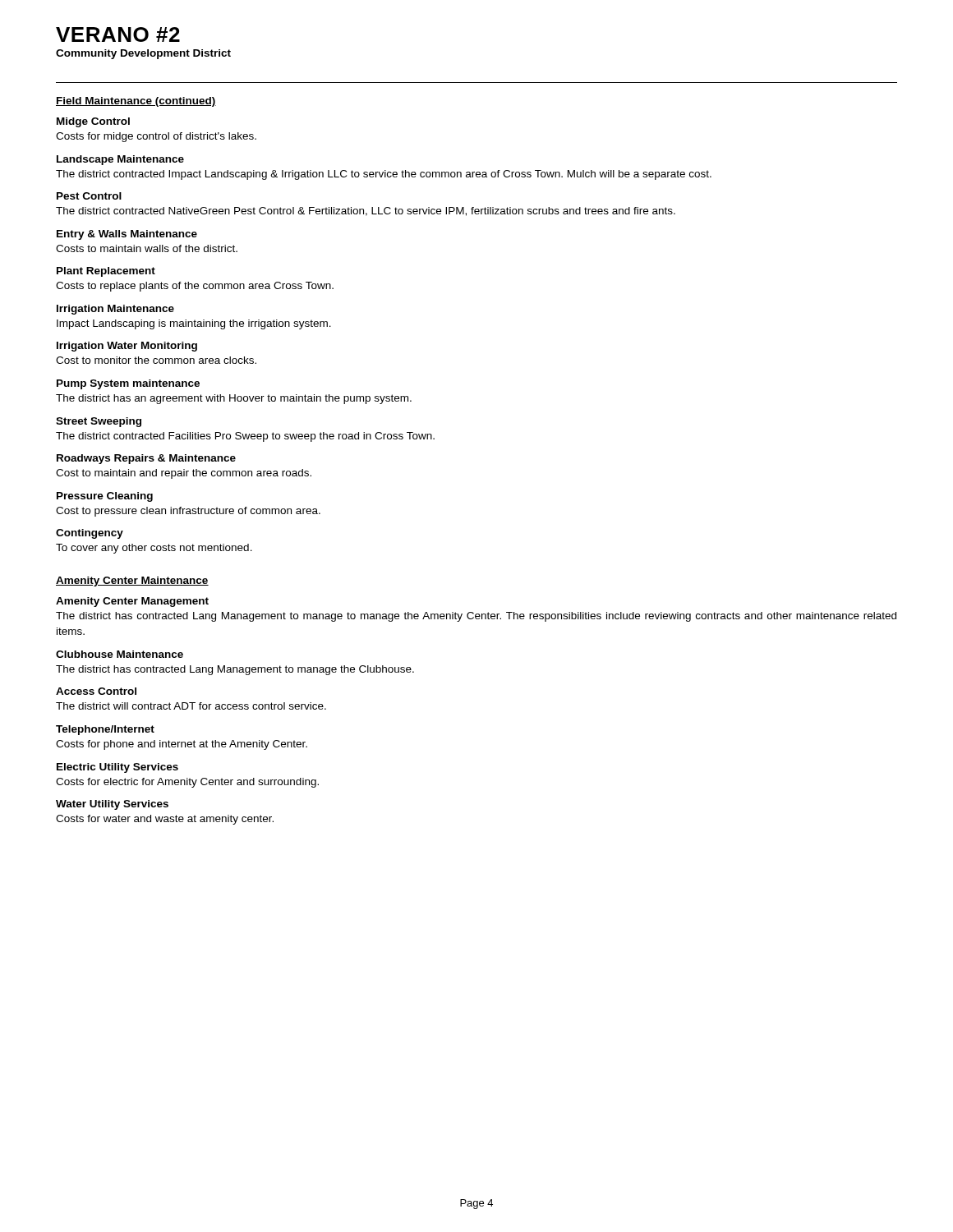953x1232 pixels.
Task: Point to the block beginning "Roadways Repairs & Maintenance Cost to maintain and"
Action: (146, 459)
